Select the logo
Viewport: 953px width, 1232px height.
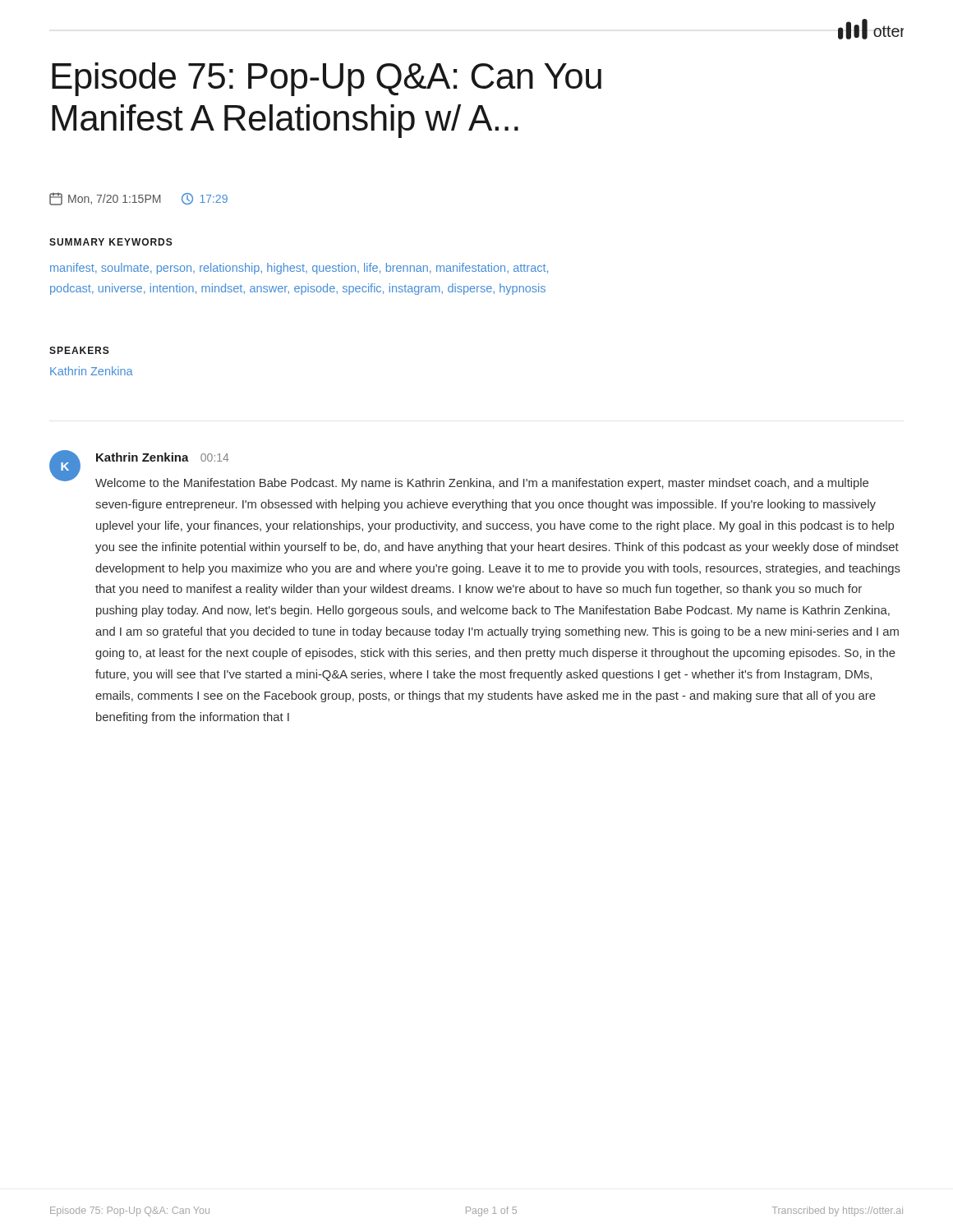tap(871, 33)
